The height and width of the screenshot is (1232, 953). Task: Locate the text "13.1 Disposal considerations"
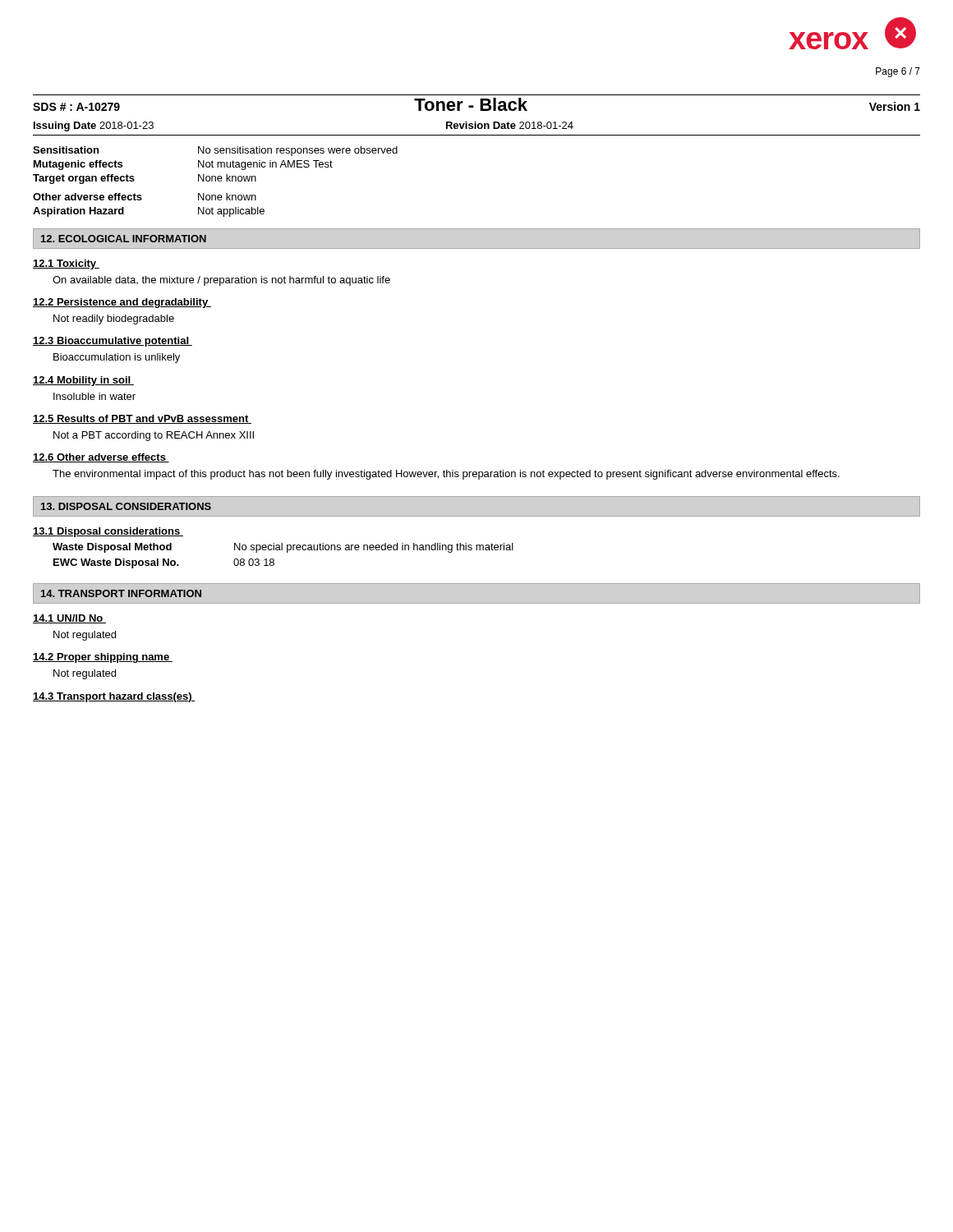[108, 531]
